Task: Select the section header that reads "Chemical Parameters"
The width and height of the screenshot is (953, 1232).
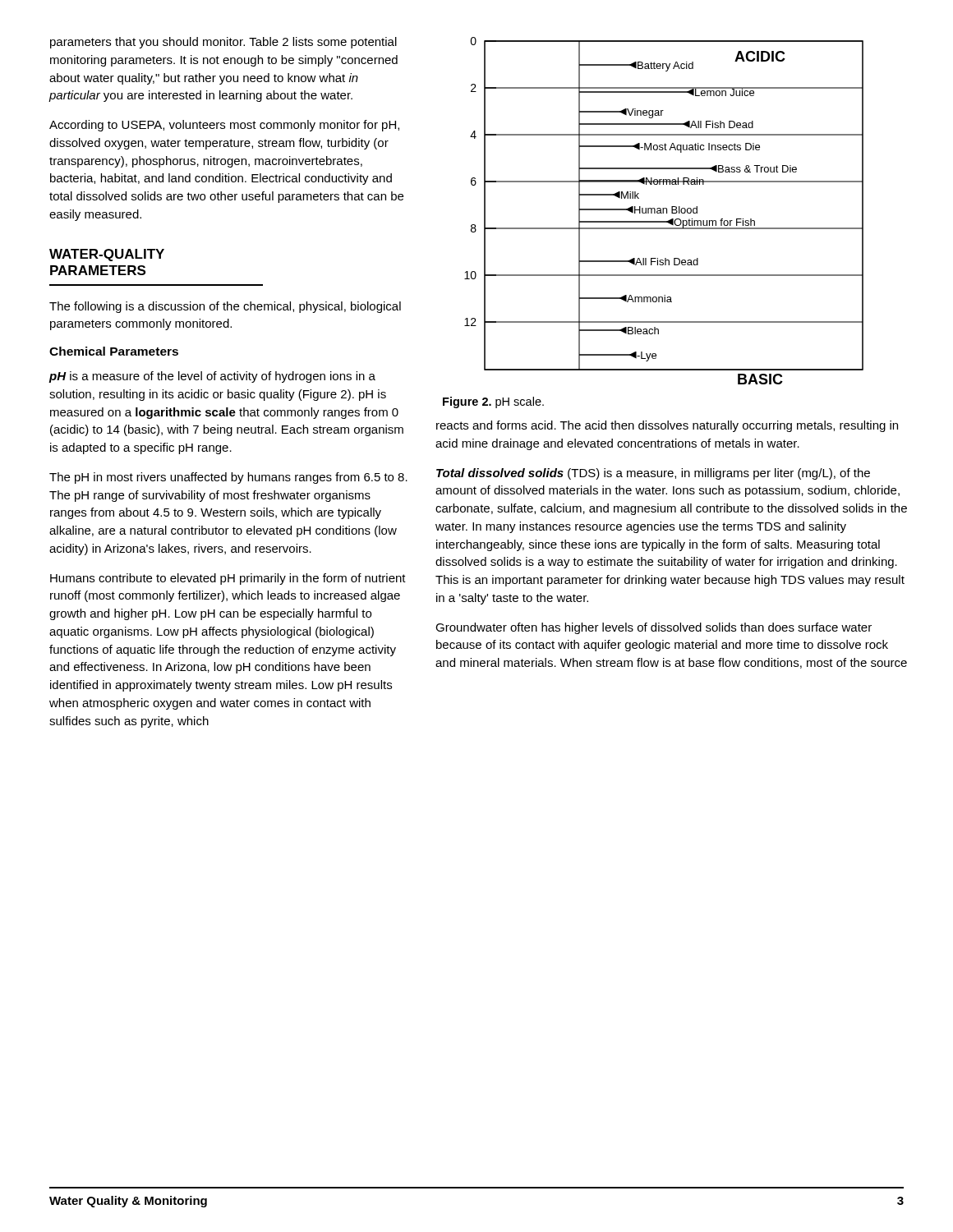Action: [114, 351]
